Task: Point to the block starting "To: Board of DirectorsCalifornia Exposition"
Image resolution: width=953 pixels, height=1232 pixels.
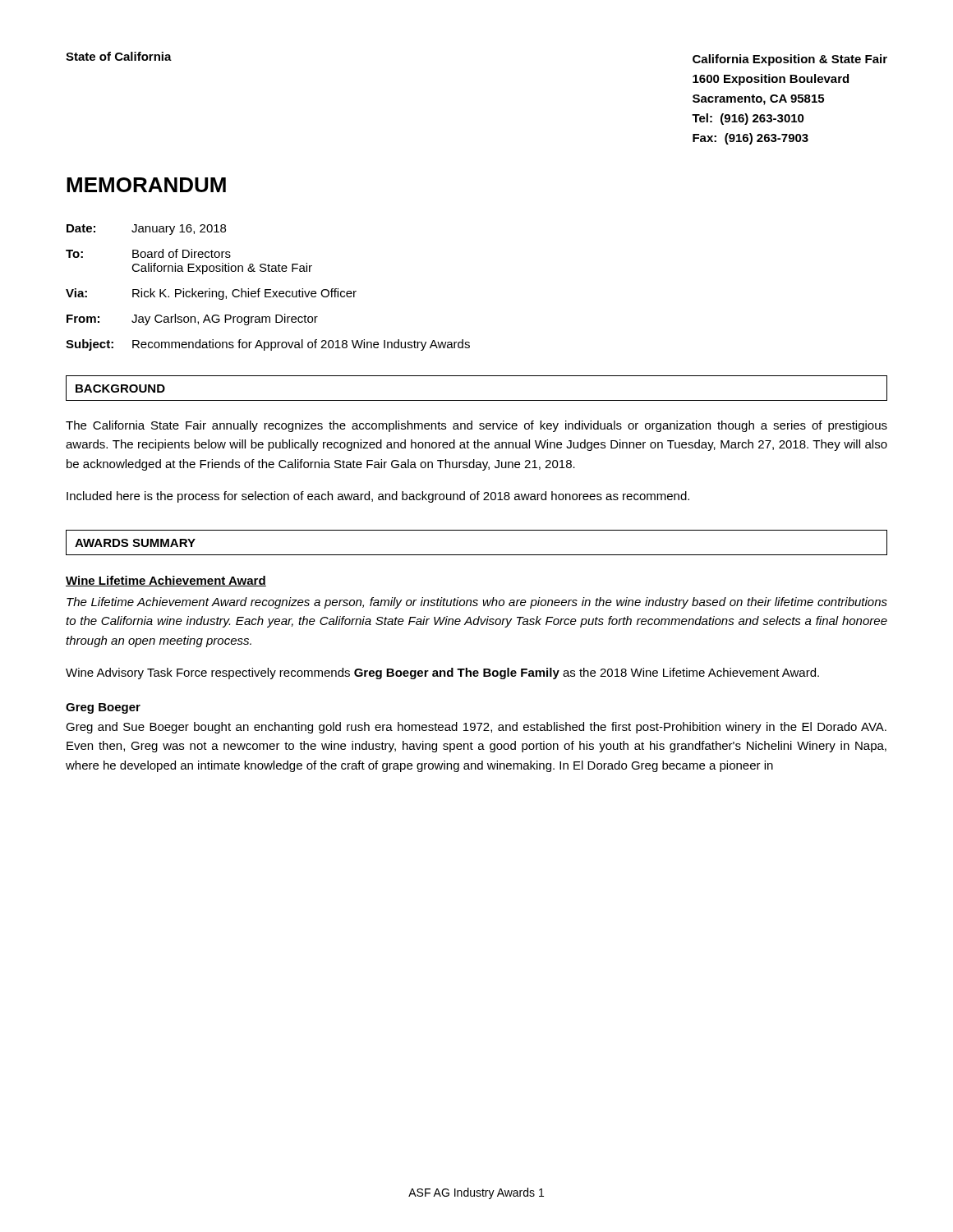Action: coord(148,253)
